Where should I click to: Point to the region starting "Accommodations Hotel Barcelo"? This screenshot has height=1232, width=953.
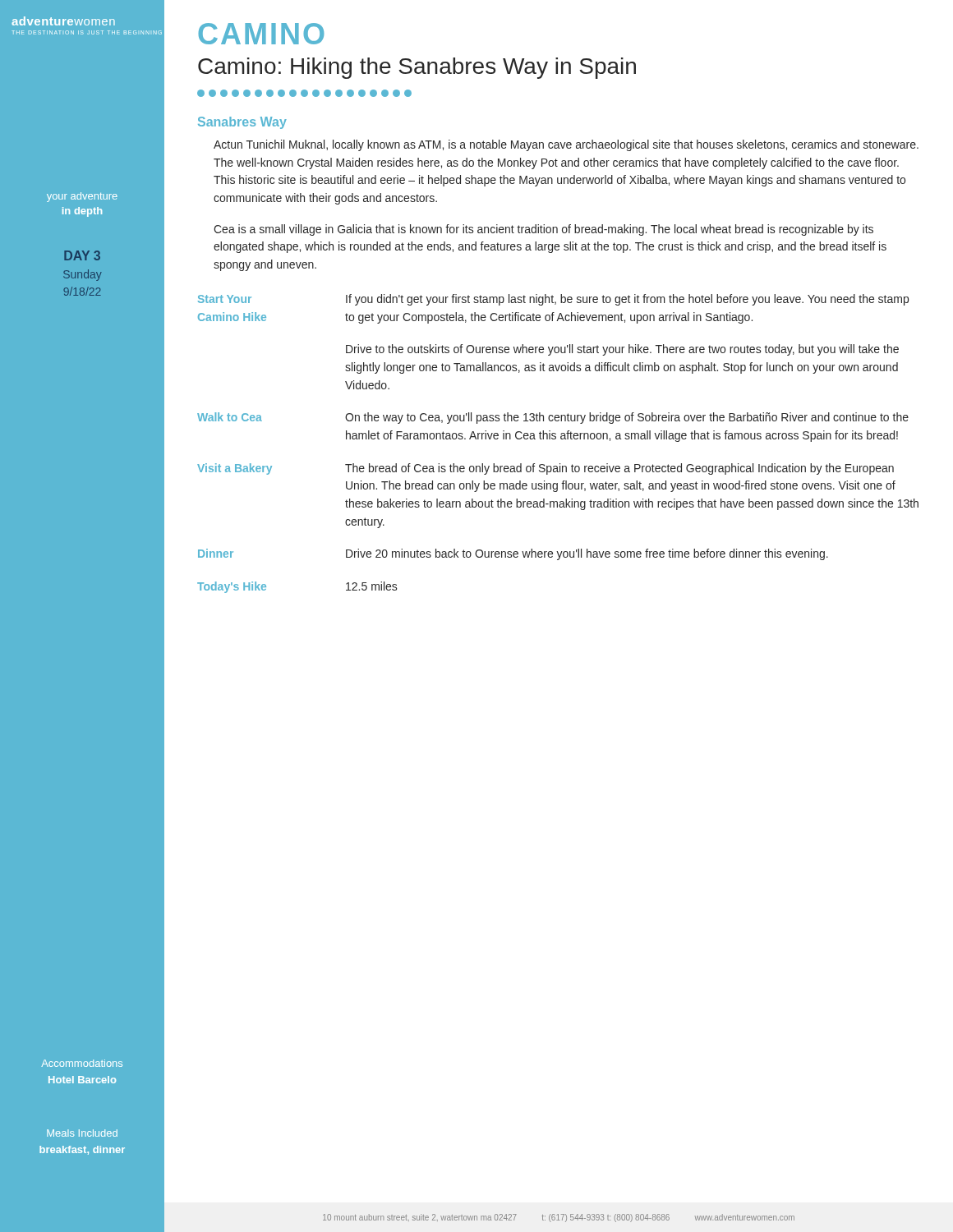tap(82, 1071)
